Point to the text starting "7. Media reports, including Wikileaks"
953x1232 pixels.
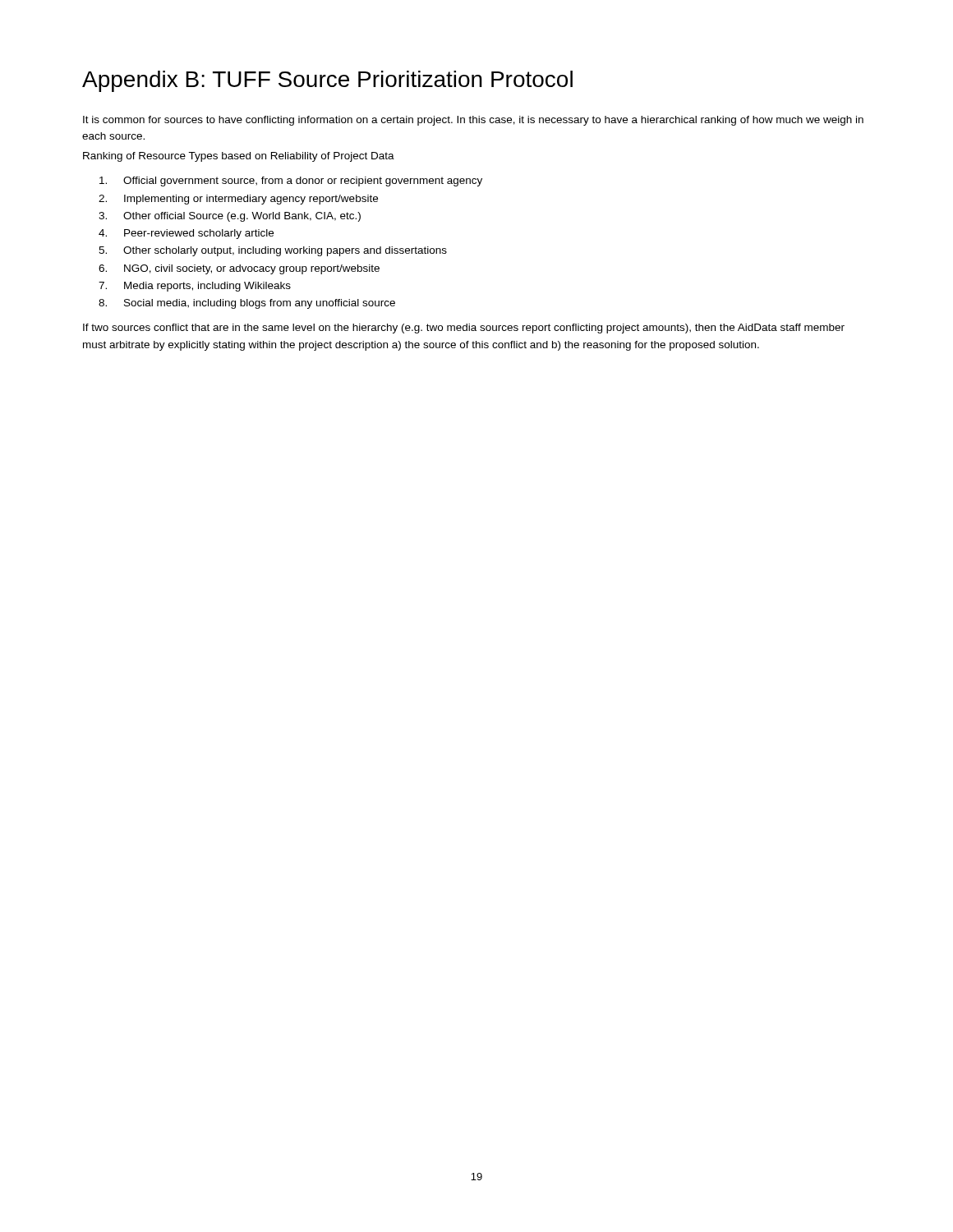coord(195,287)
